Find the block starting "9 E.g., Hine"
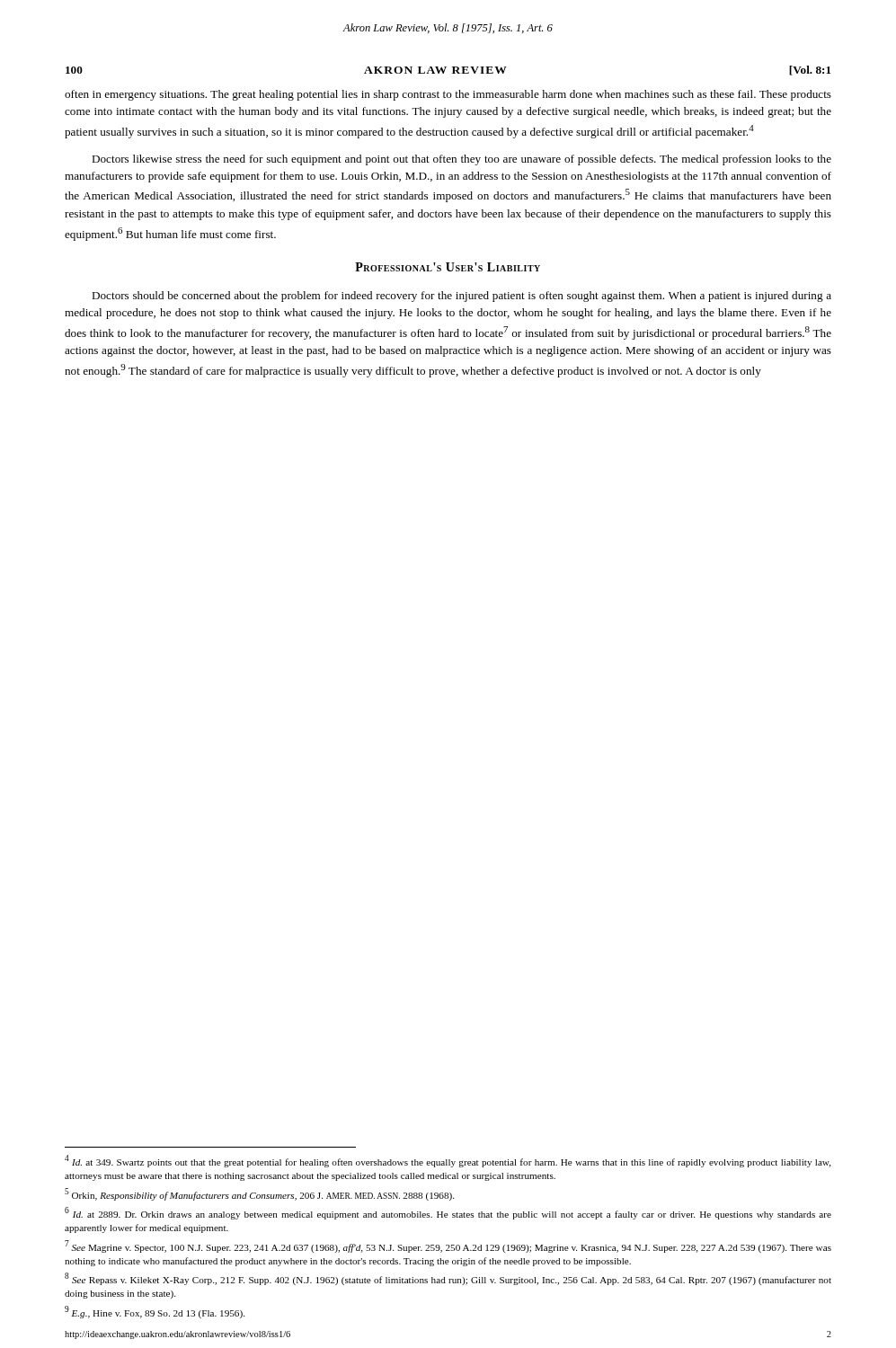This screenshot has height=1348, width=896. 155,1311
